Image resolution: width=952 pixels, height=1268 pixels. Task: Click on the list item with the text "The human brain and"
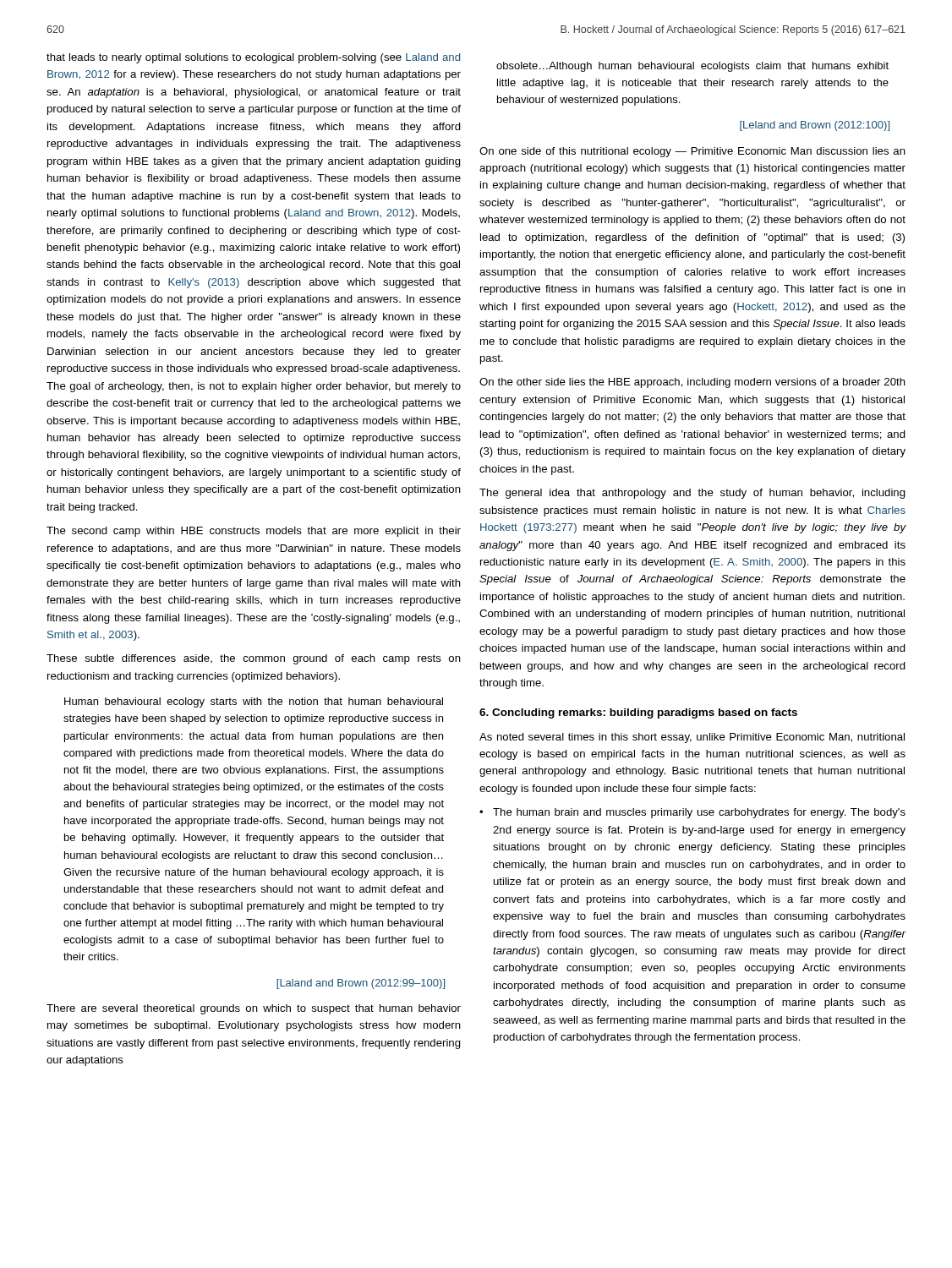(699, 925)
